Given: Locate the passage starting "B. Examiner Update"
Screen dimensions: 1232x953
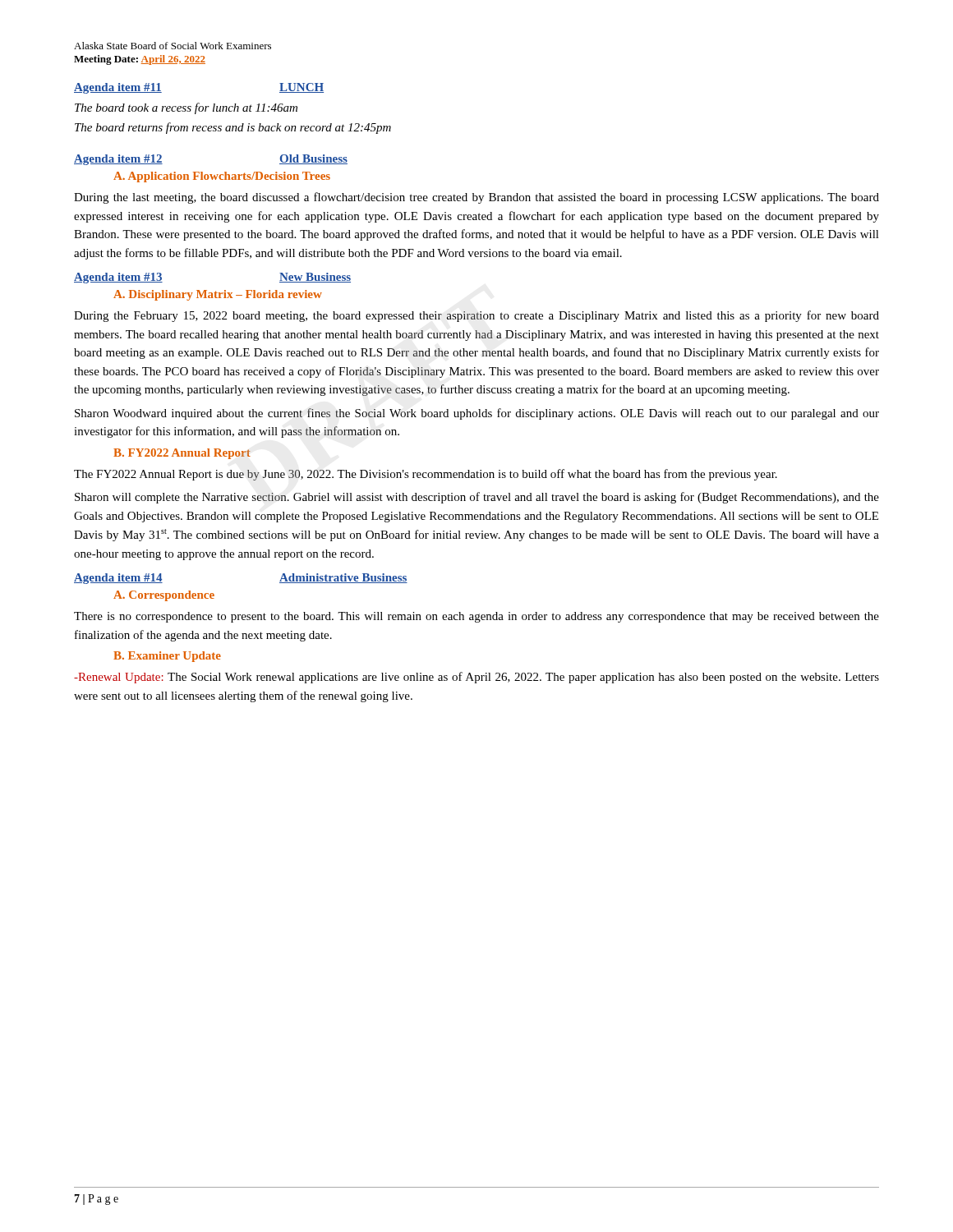Looking at the screenshot, I should coord(167,657).
